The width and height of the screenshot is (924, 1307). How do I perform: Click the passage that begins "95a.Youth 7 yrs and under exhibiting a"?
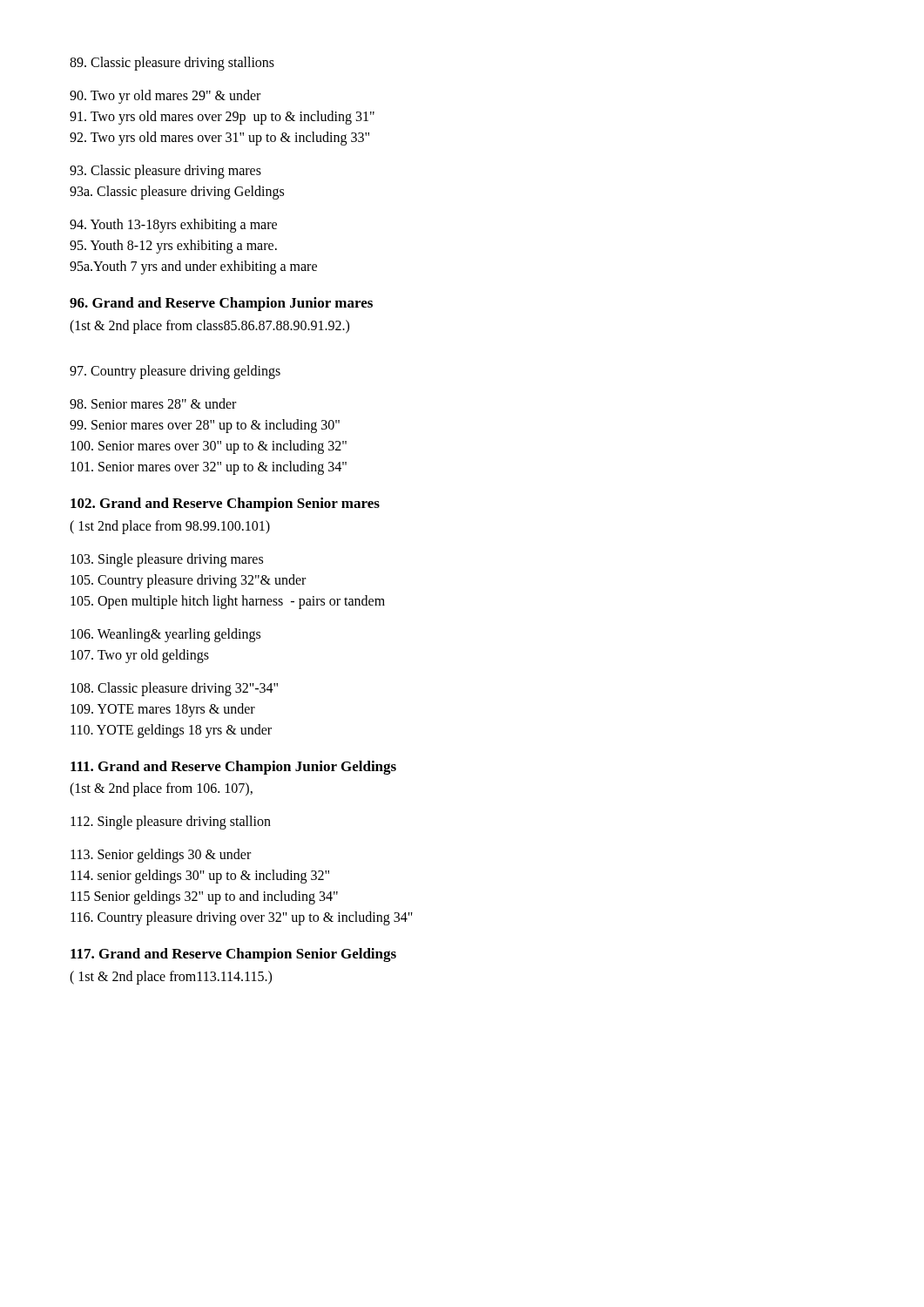[x=194, y=266]
